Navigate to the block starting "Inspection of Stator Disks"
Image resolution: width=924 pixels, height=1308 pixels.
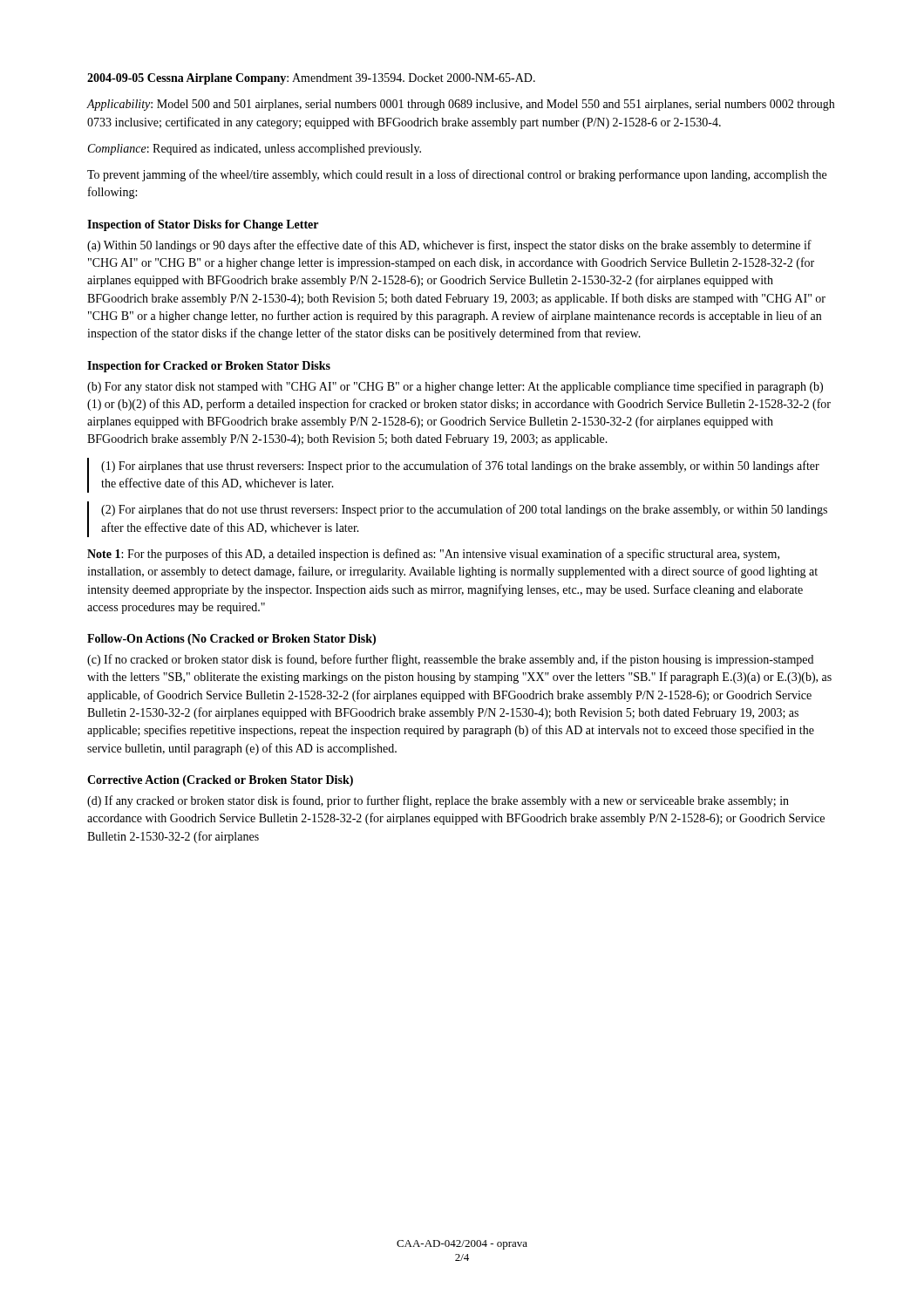click(203, 224)
